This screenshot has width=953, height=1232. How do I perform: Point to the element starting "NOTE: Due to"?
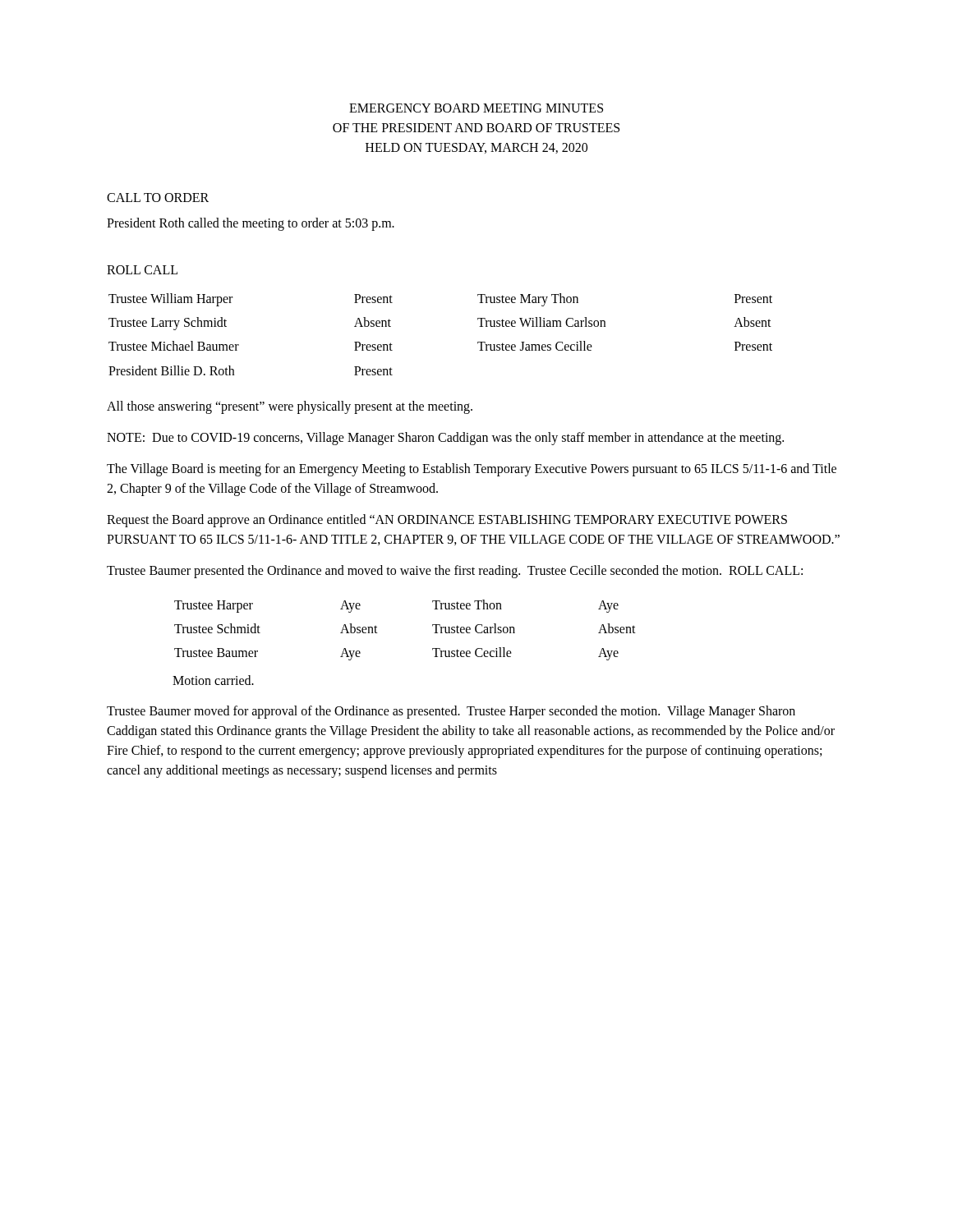(x=446, y=437)
